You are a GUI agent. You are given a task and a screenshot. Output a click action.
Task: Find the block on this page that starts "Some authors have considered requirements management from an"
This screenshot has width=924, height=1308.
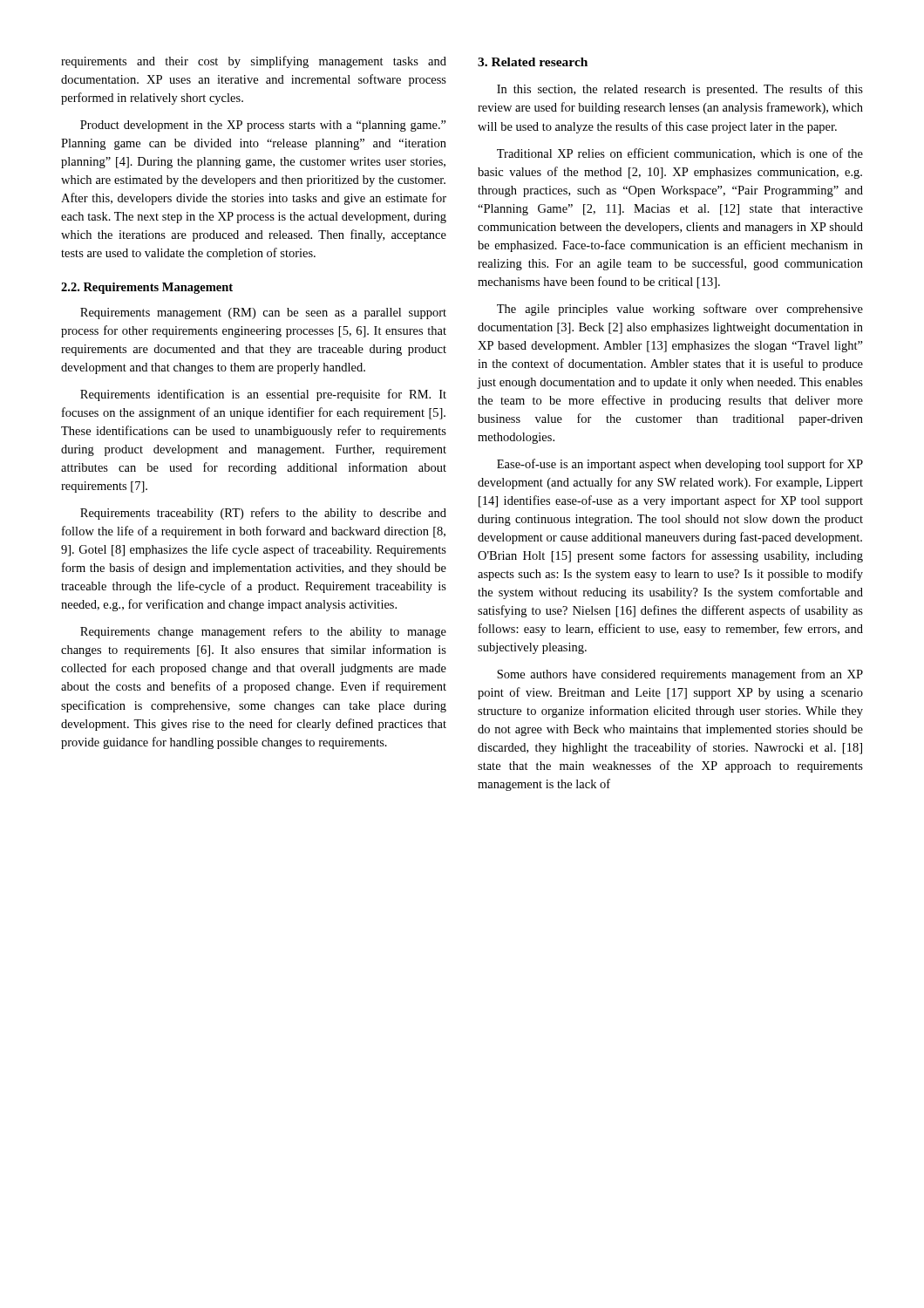670,729
